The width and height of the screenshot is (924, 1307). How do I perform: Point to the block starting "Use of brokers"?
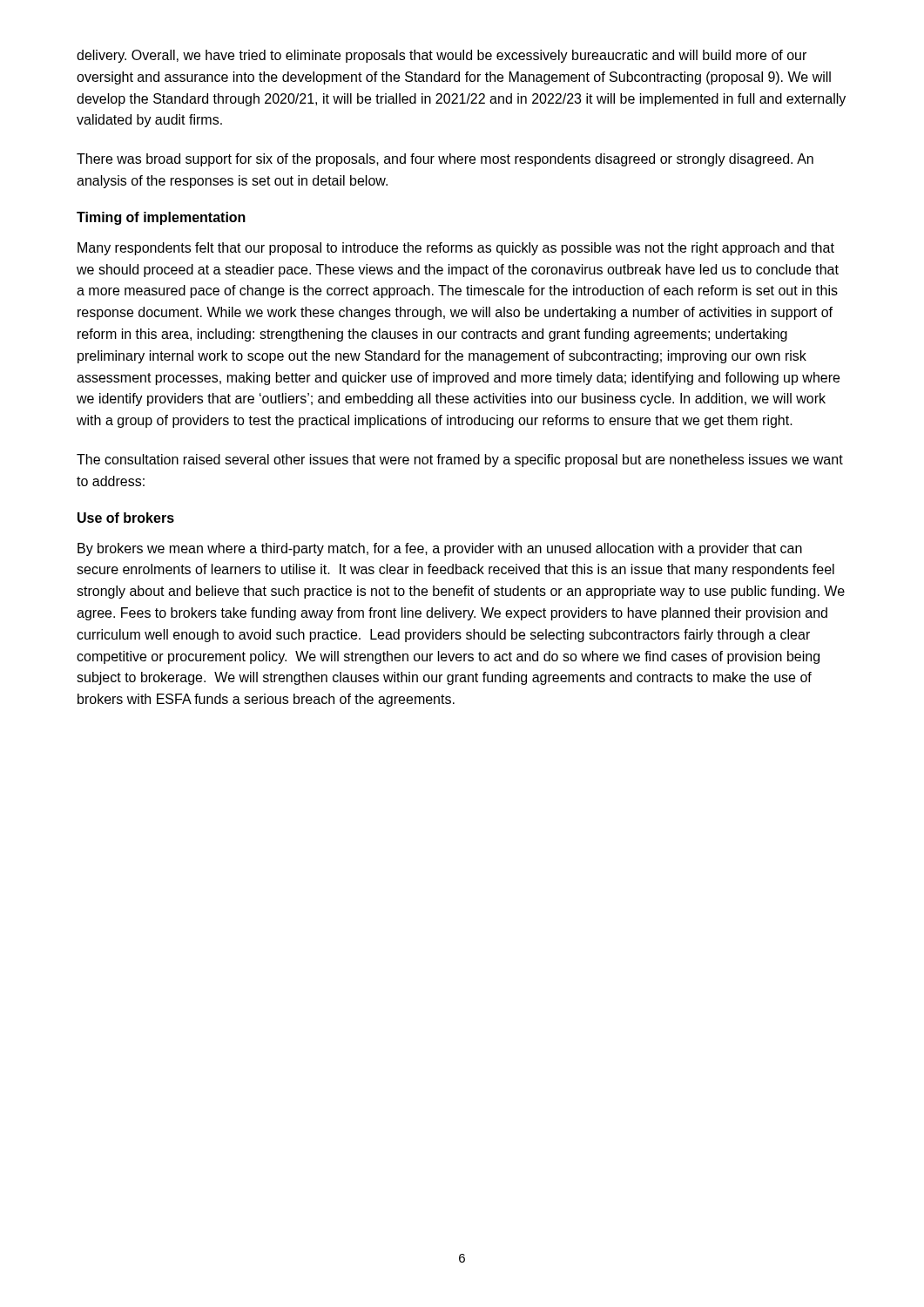pyautogui.click(x=125, y=518)
